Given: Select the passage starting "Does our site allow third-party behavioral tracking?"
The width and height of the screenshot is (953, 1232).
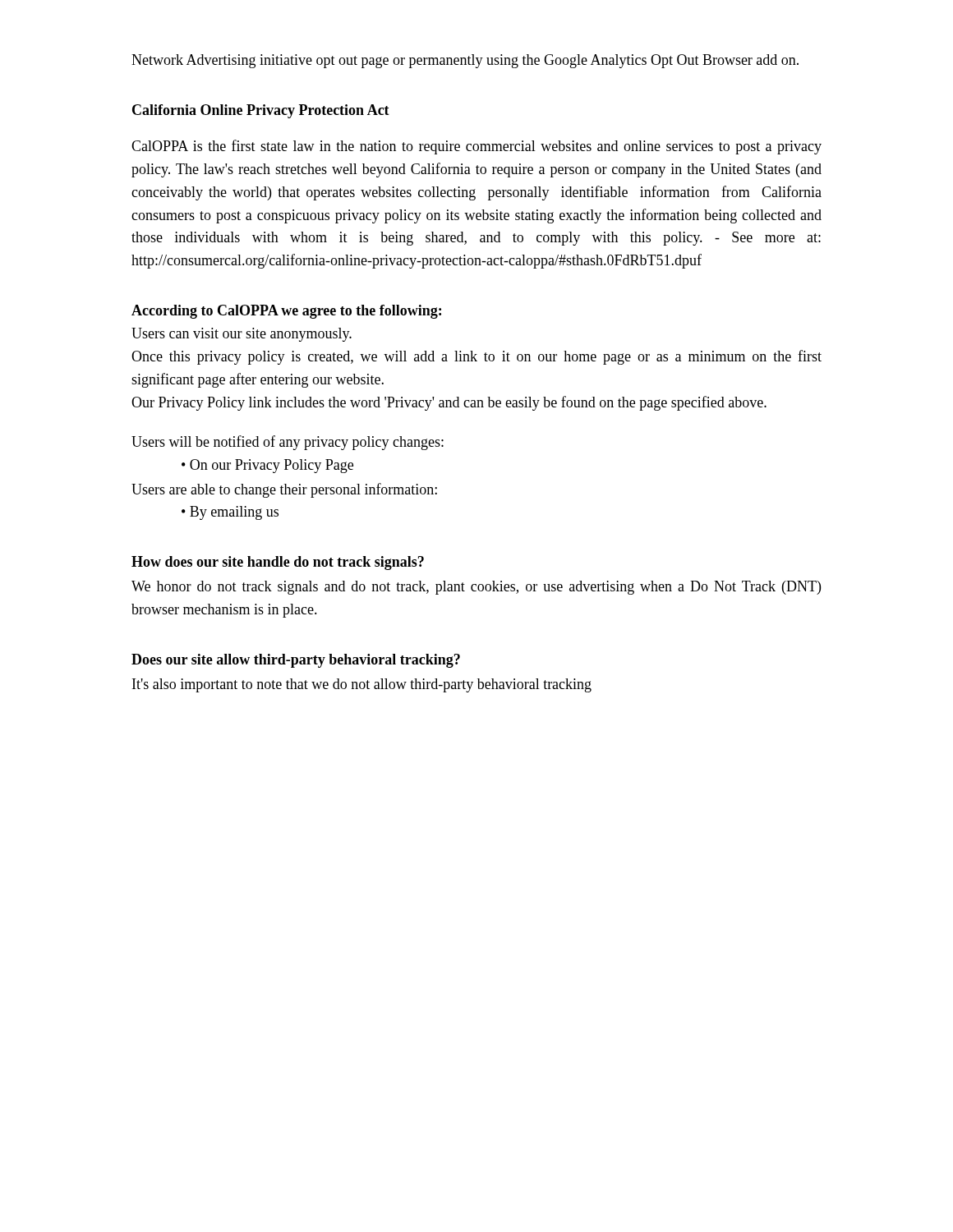Looking at the screenshot, I should (x=296, y=660).
